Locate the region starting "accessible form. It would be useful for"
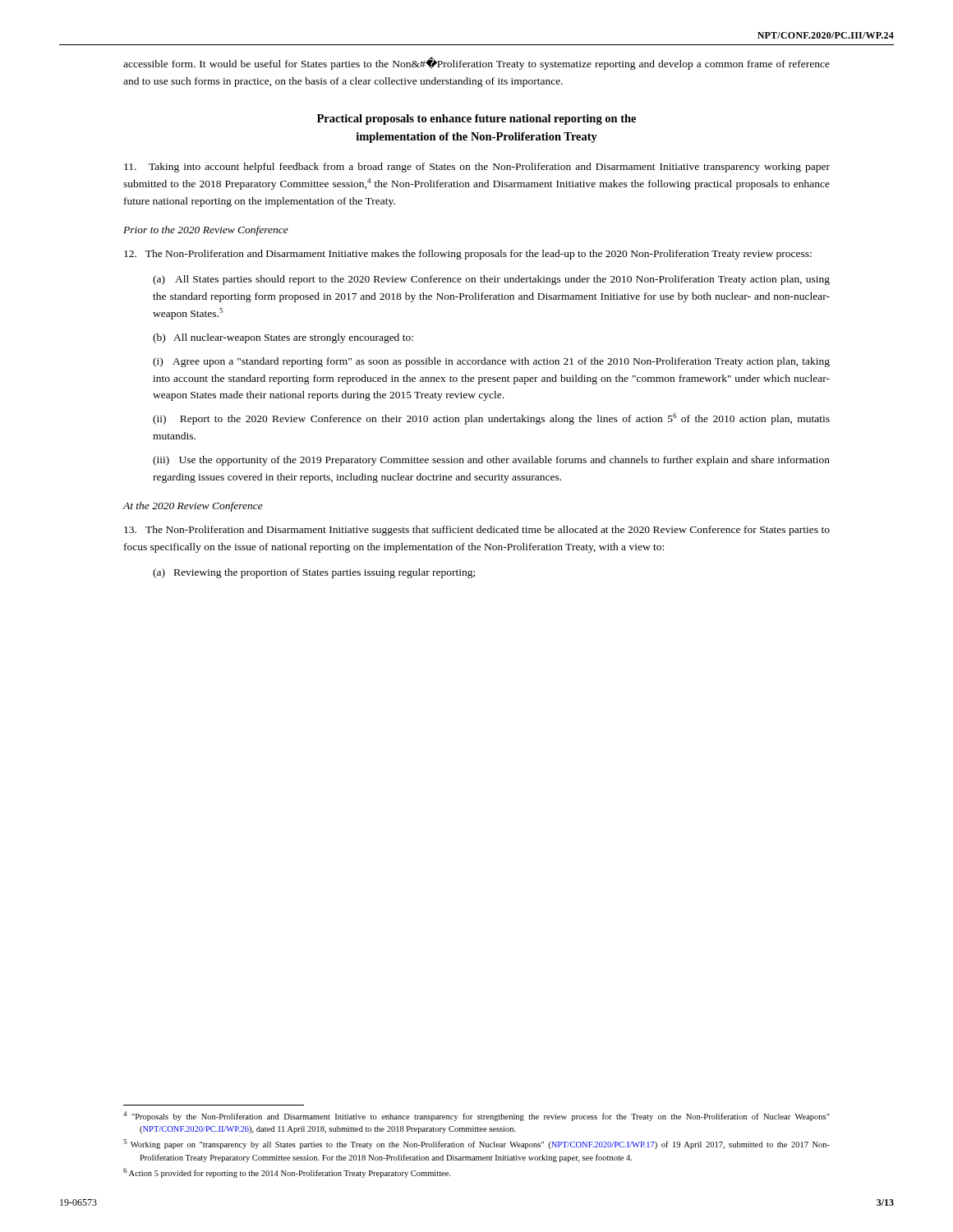953x1232 pixels. tap(476, 73)
